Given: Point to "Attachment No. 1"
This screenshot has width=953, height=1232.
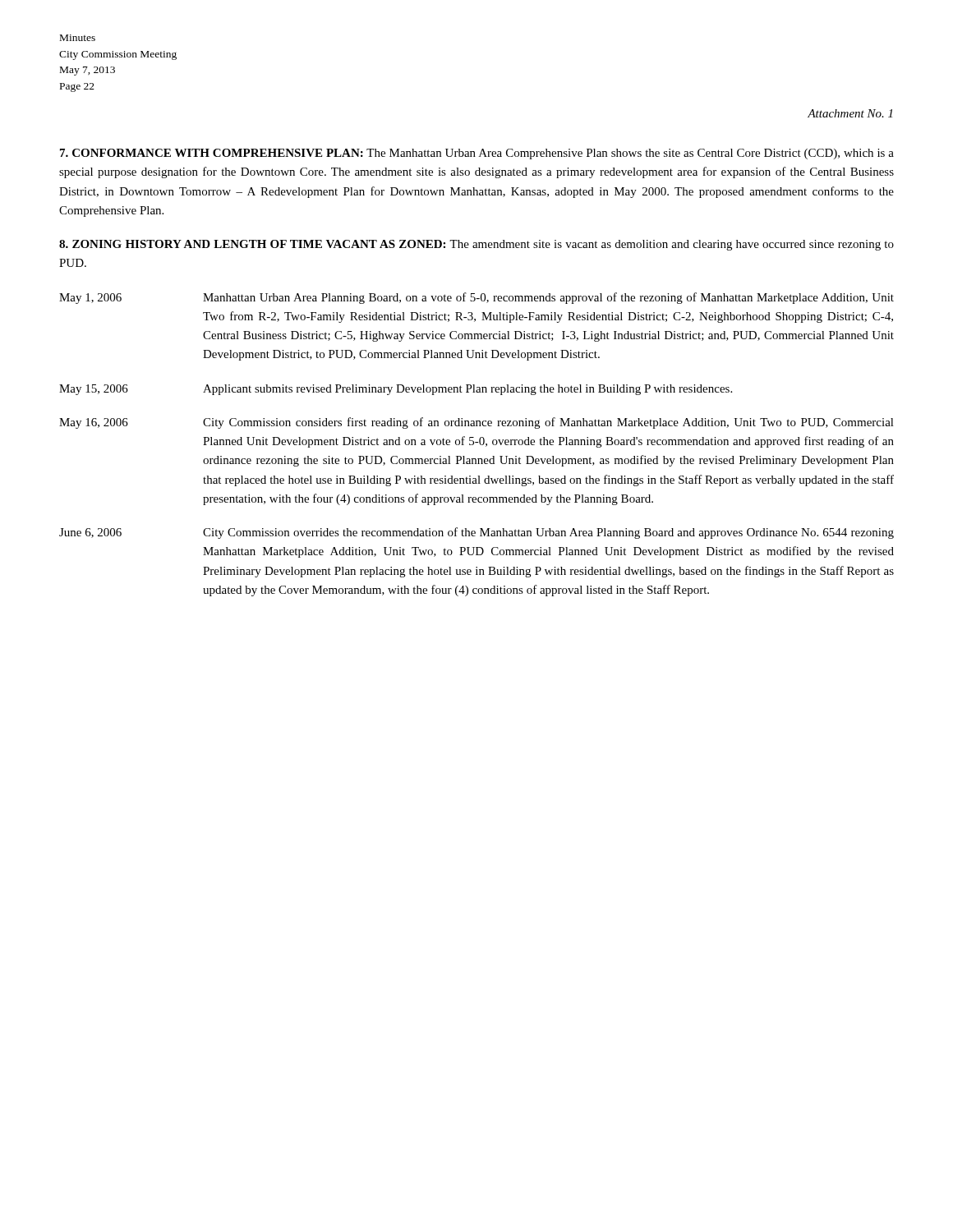Looking at the screenshot, I should 851,113.
